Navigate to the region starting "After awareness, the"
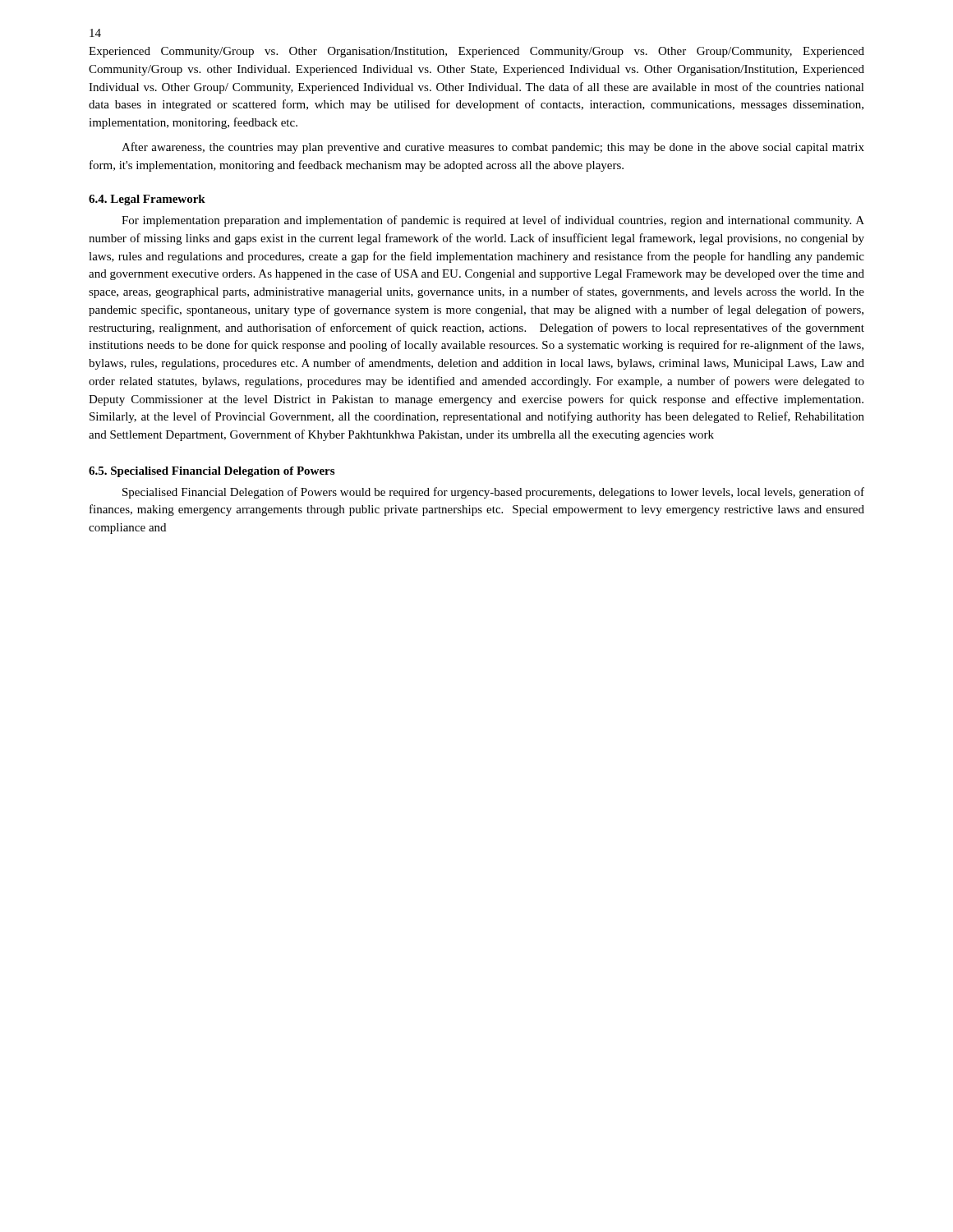Viewport: 953px width, 1232px height. click(x=476, y=156)
